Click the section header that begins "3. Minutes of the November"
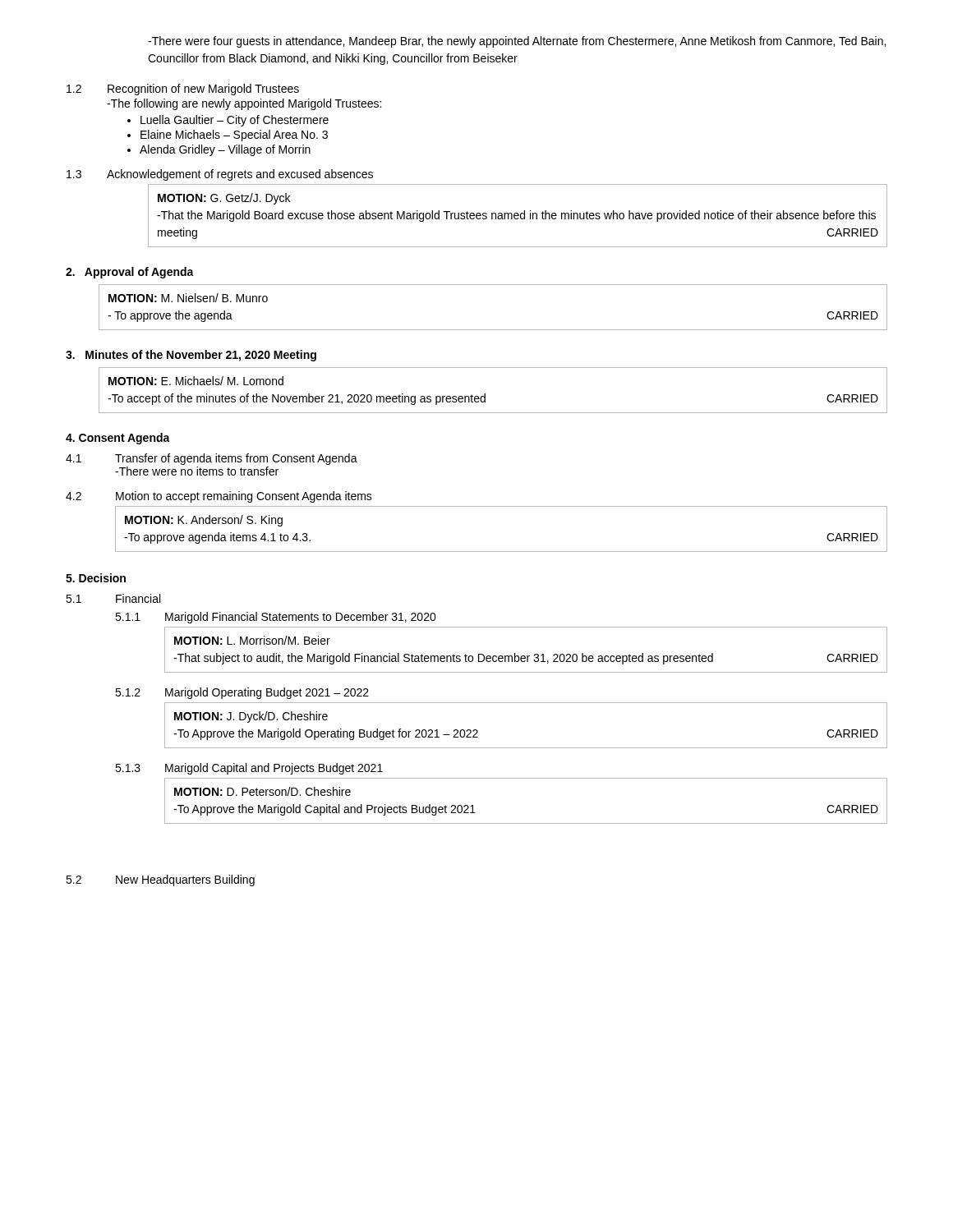The height and width of the screenshot is (1232, 953). [x=191, y=355]
